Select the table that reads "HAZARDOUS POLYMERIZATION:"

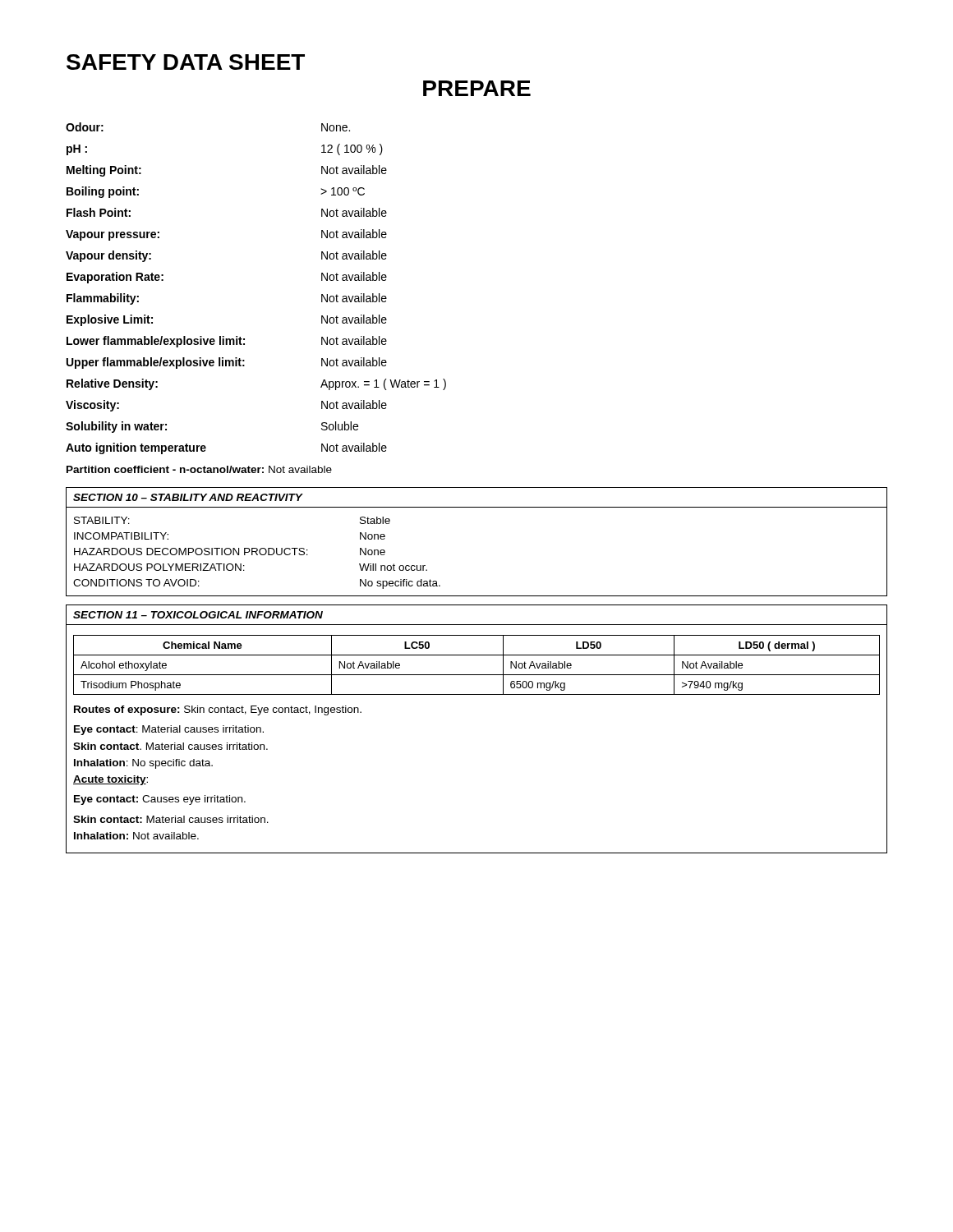coord(476,552)
